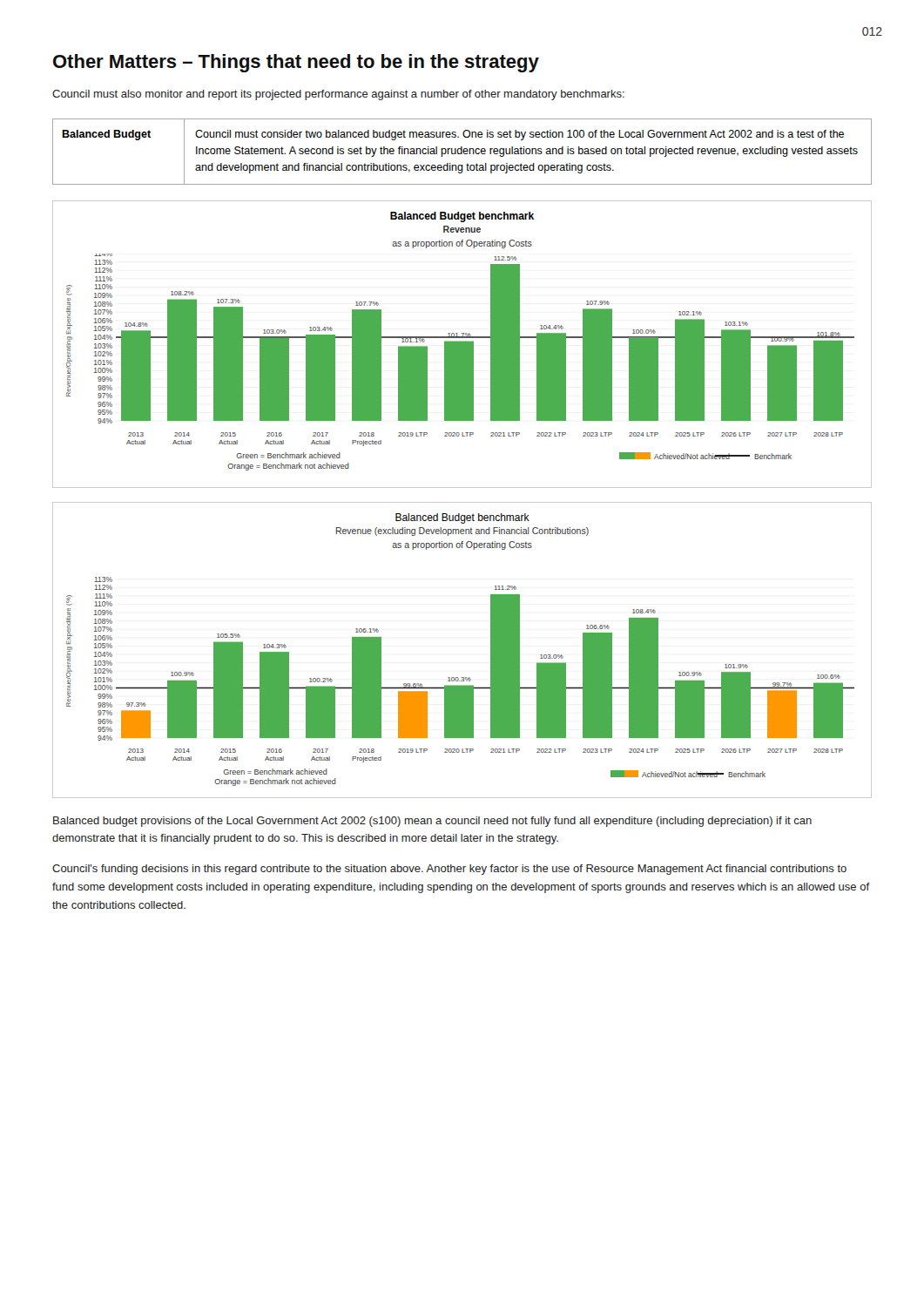Image resolution: width=924 pixels, height=1307 pixels.
Task: Point to the text block starting "Council must also monitor and report"
Action: (x=339, y=94)
